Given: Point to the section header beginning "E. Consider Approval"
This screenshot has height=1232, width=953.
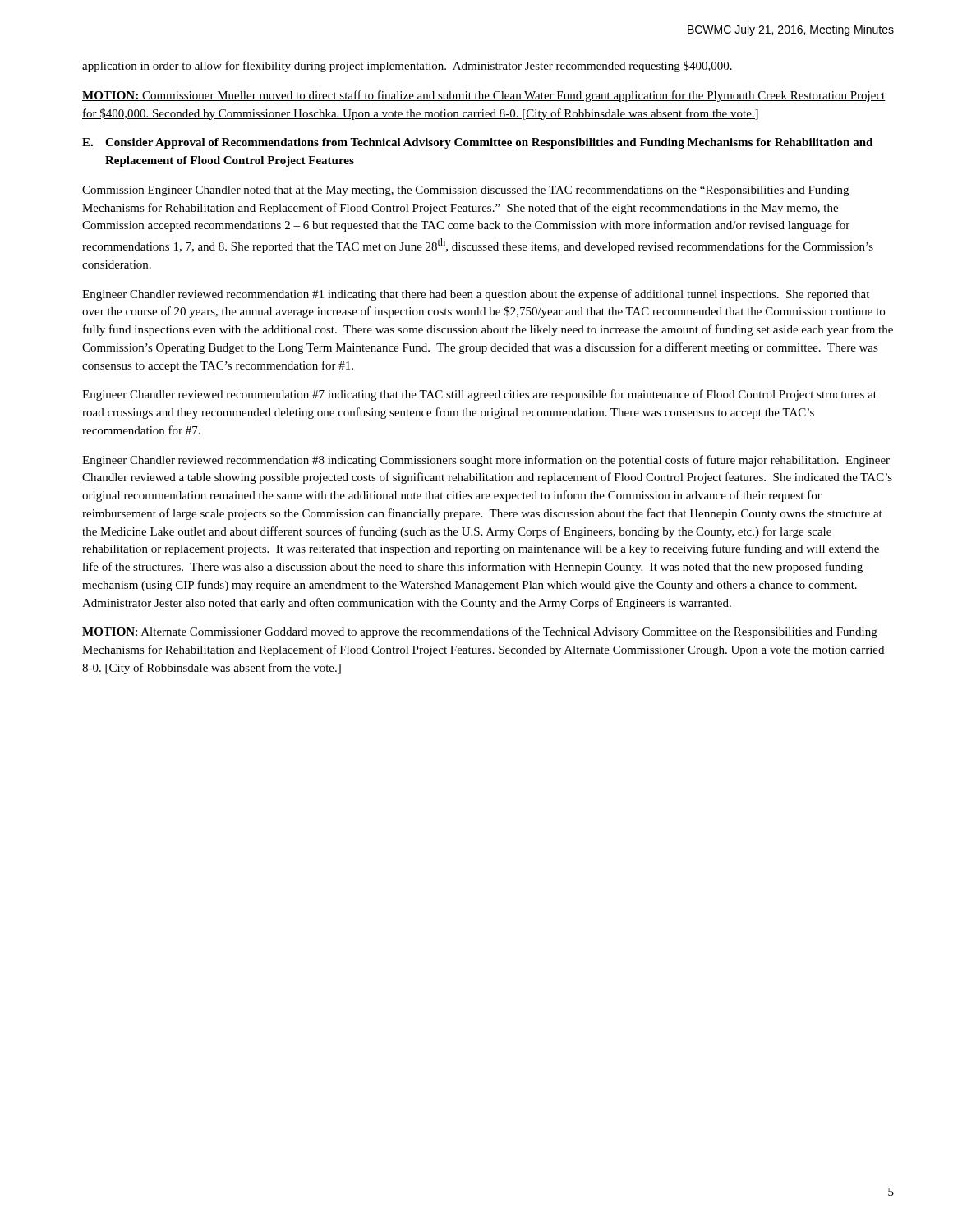Looking at the screenshot, I should coord(488,152).
